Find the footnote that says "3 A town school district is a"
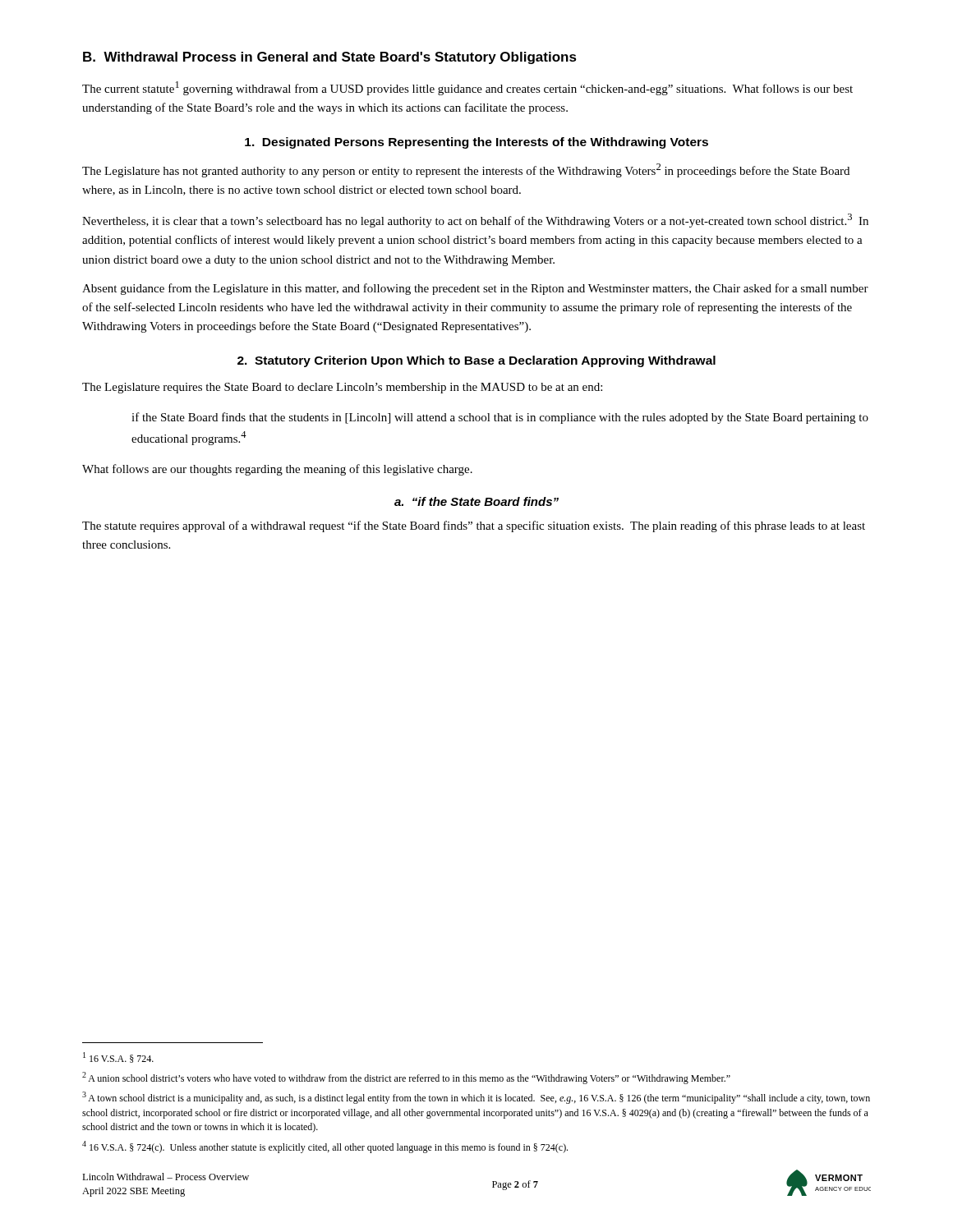 [476, 1112]
